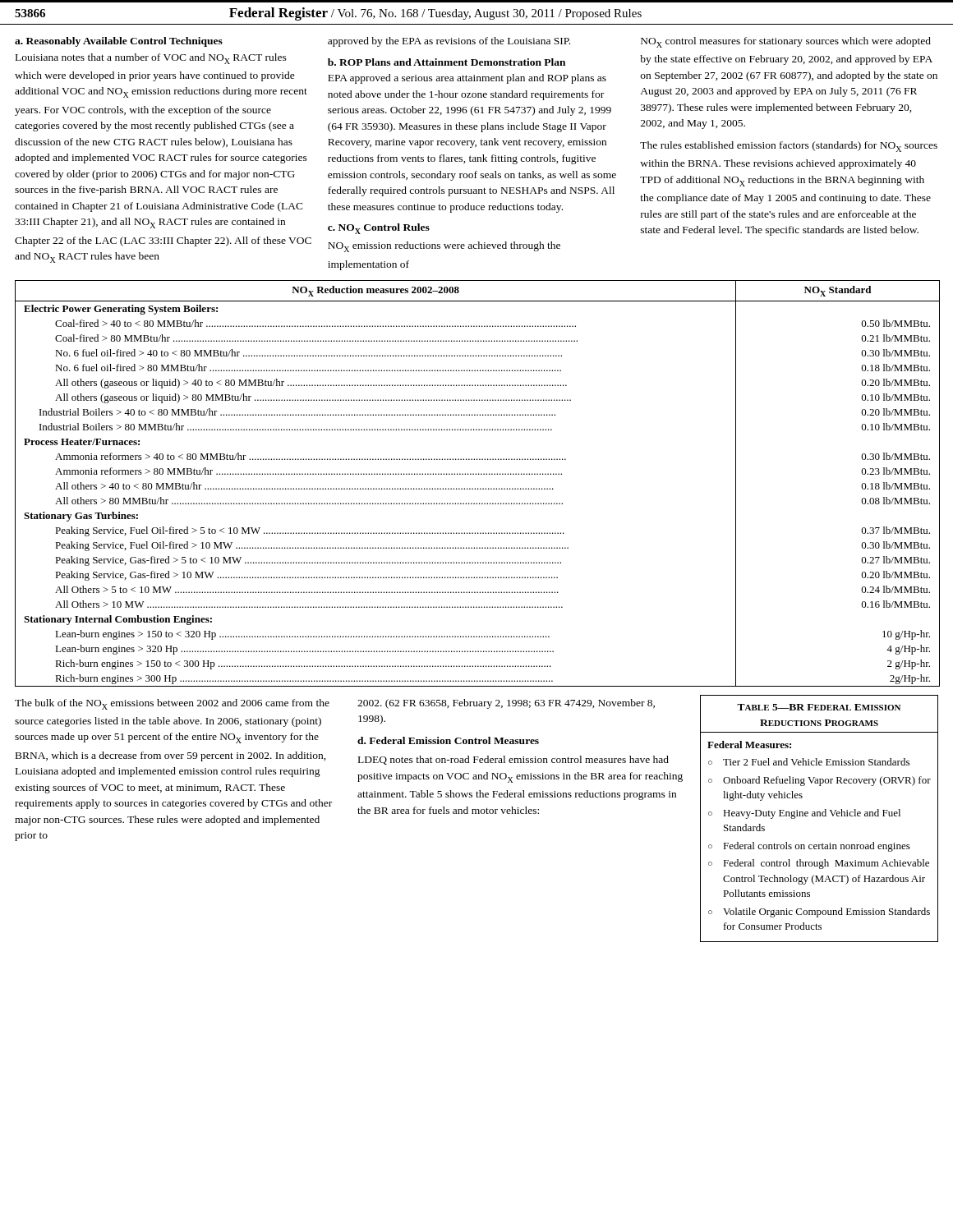Click where it says "TABLE 5—BR FEDERAL EMISSIONREDUCTIONS PROGRAMS"

coord(819,714)
